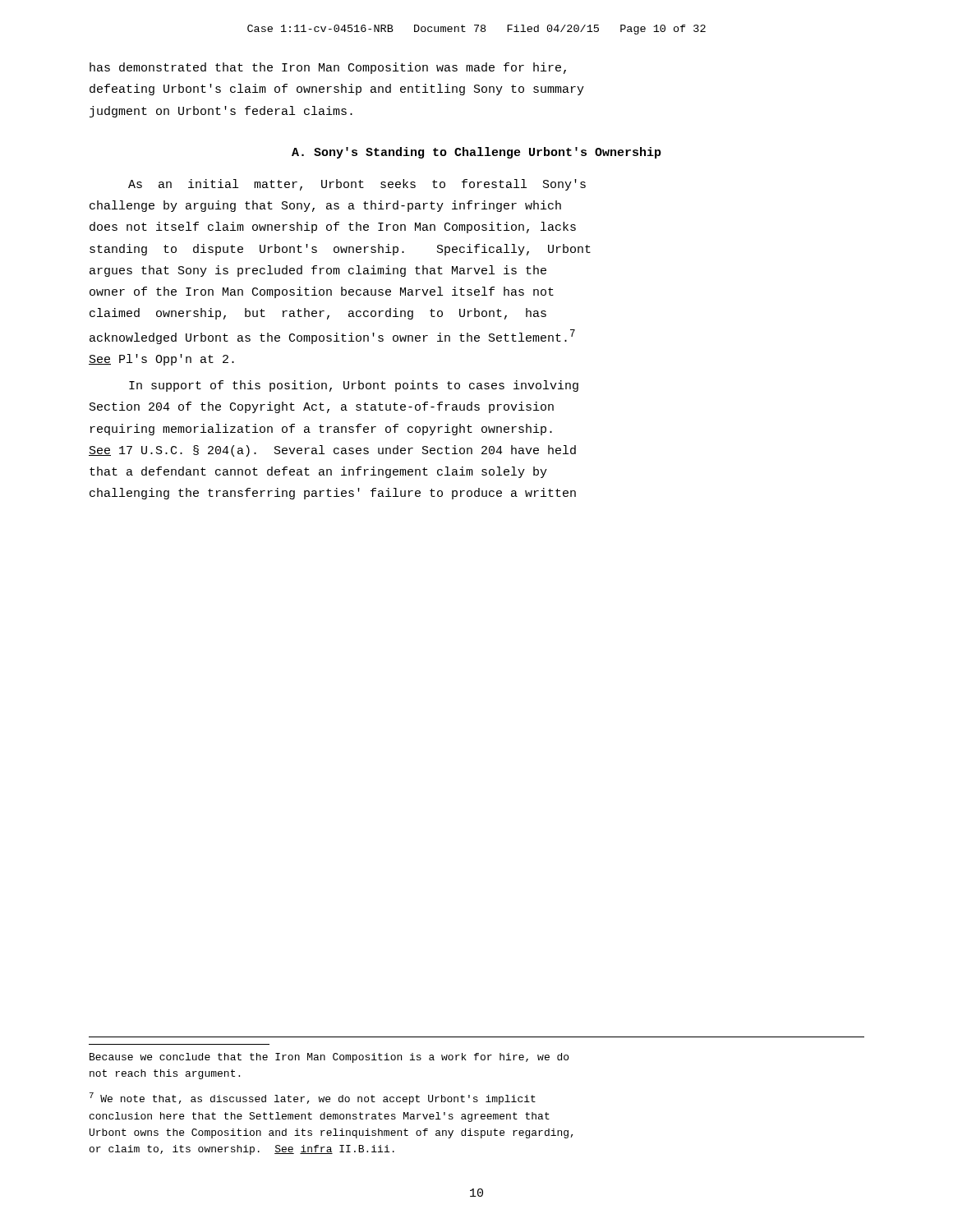Point to the block beginning "As an initial"
The image size is (953, 1232).
pyautogui.click(x=340, y=272)
